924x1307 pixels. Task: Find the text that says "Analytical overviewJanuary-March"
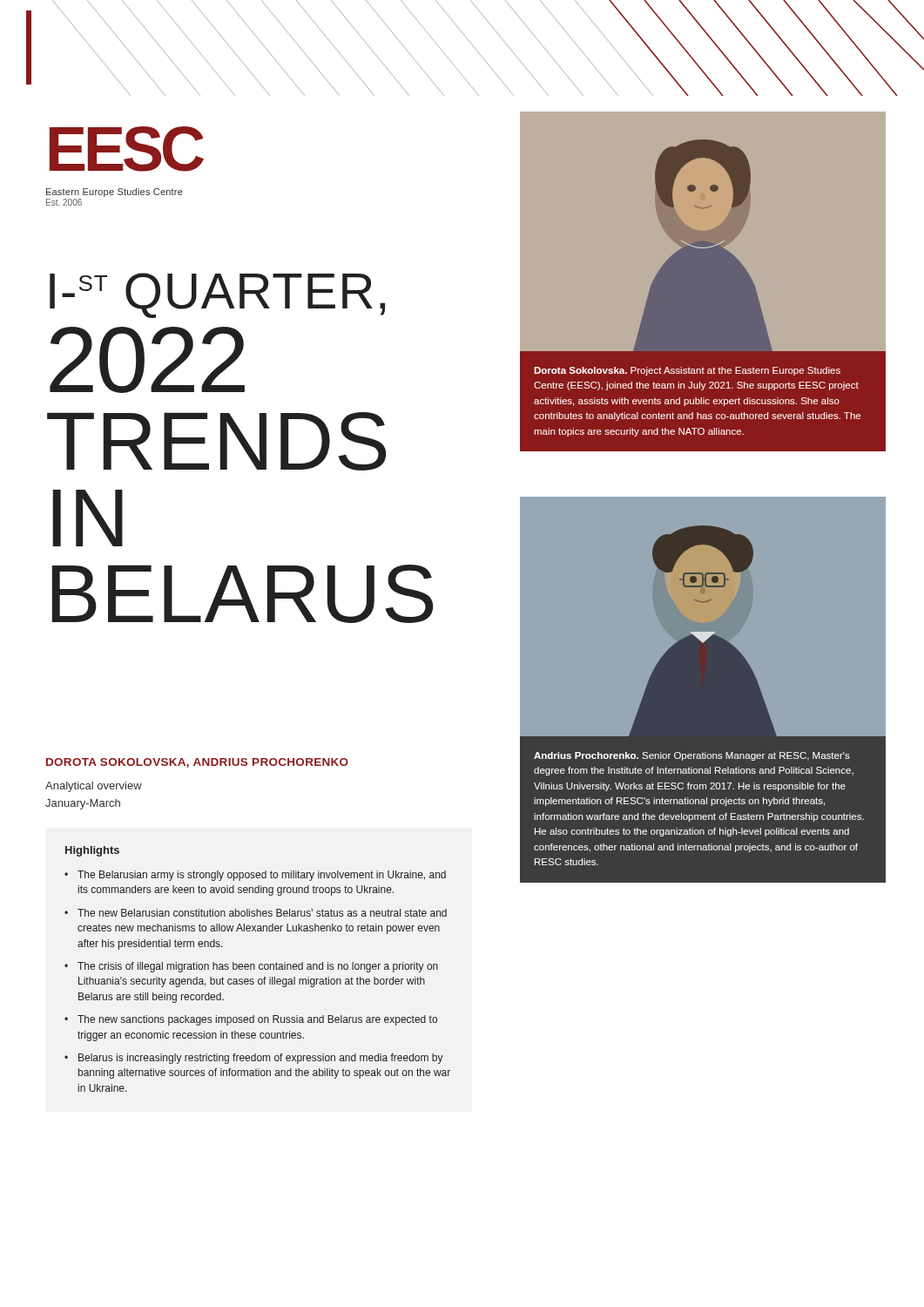point(94,787)
